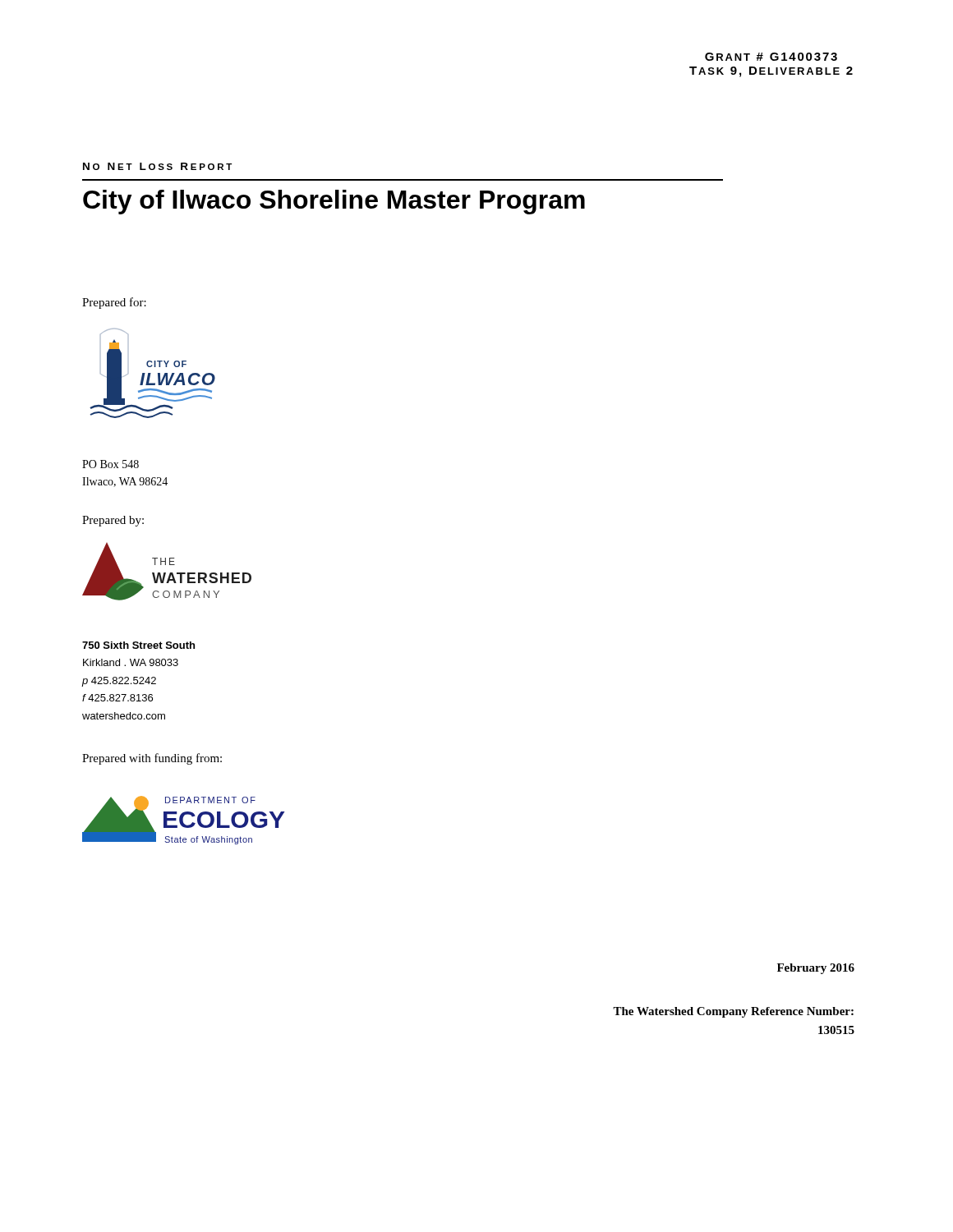
Task: Point to the passage starting "750 Sixth Street South Kirkland ."
Action: tap(139, 680)
